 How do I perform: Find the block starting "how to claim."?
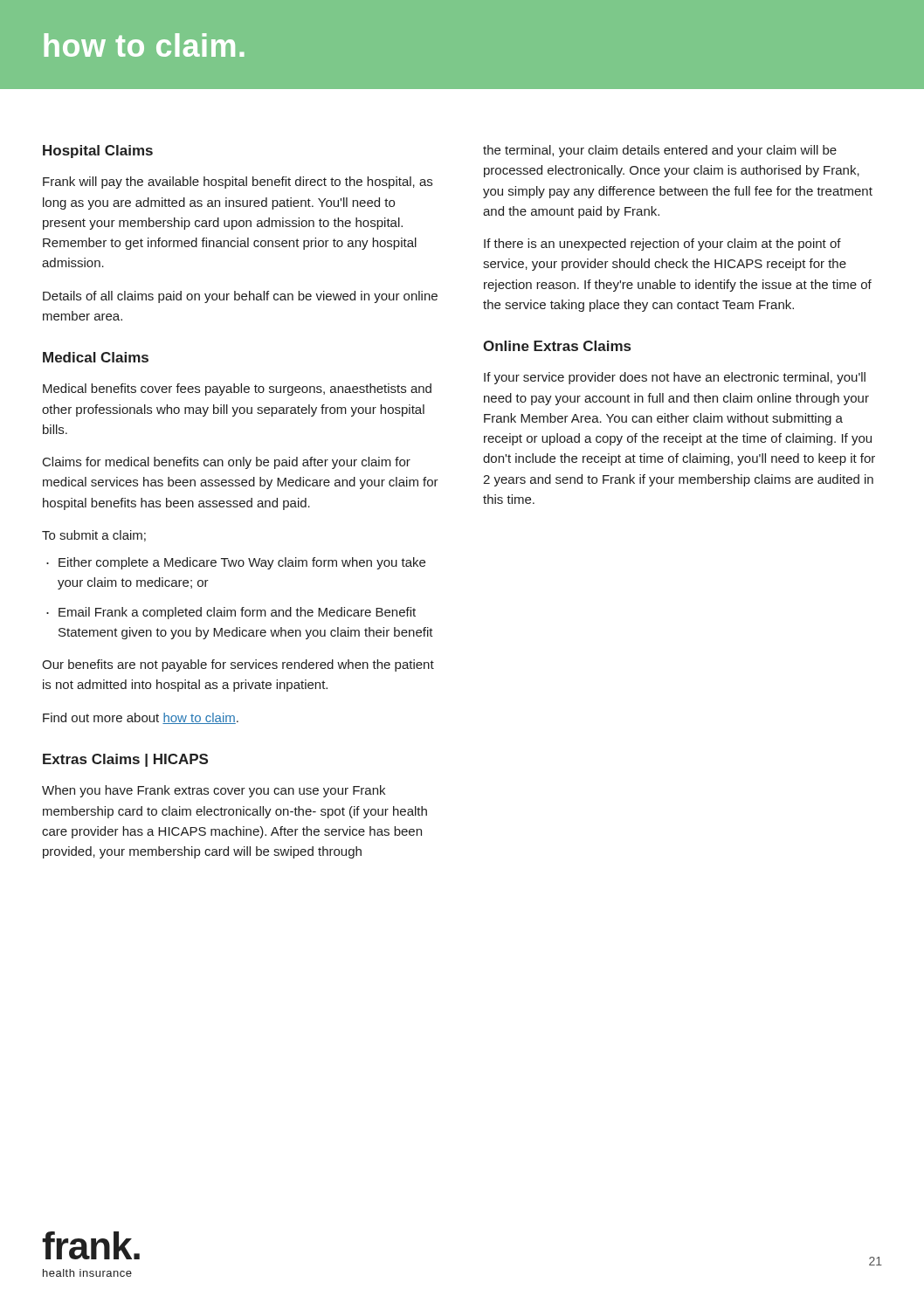coord(145,45)
